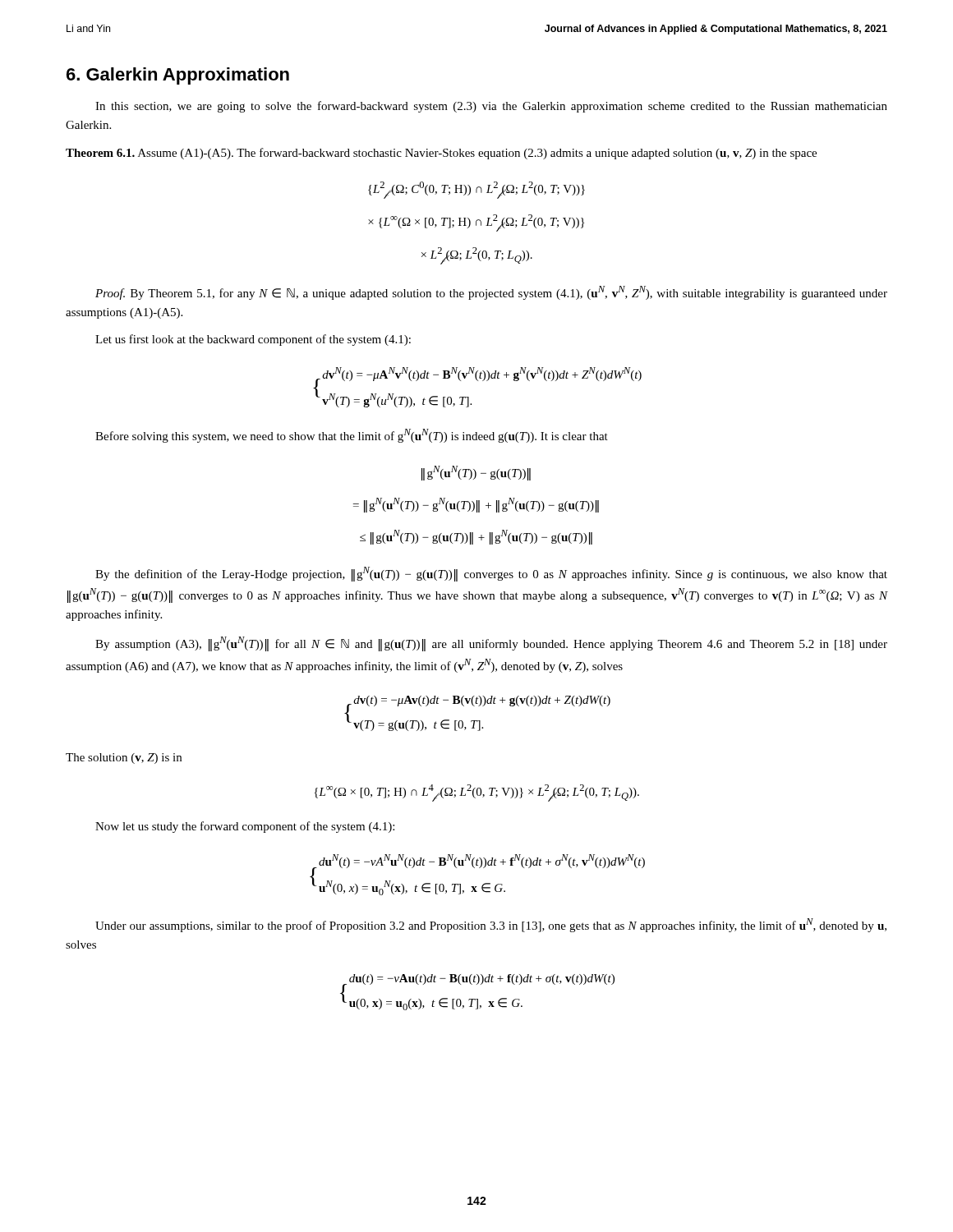
Task: Navigate to the block starting "{L2𝒻 (Ω; C0(0, T; H)) ∩"
Action: tap(476, 222)
